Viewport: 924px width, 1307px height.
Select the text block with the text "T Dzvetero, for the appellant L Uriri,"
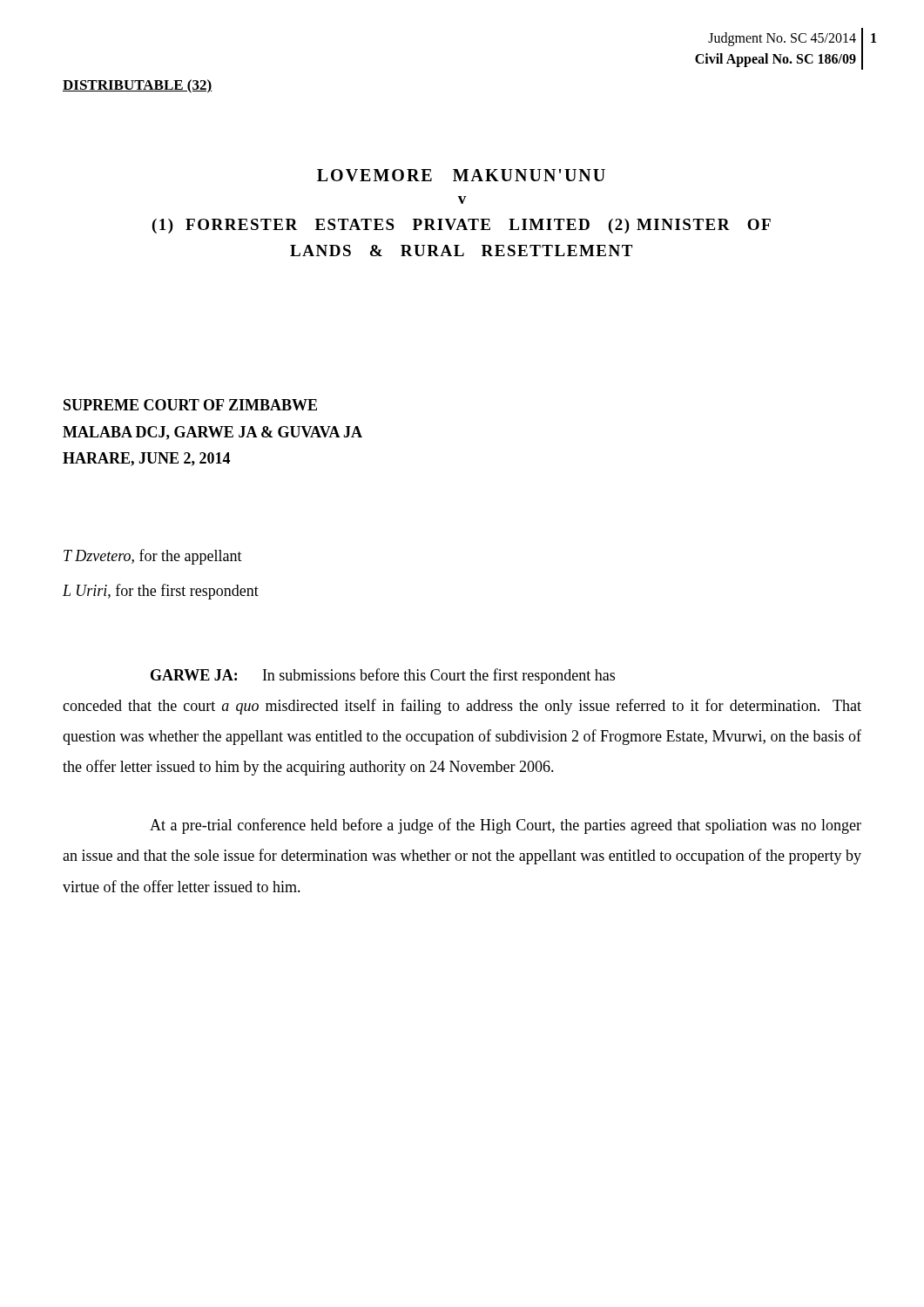[x=161, y=573]
